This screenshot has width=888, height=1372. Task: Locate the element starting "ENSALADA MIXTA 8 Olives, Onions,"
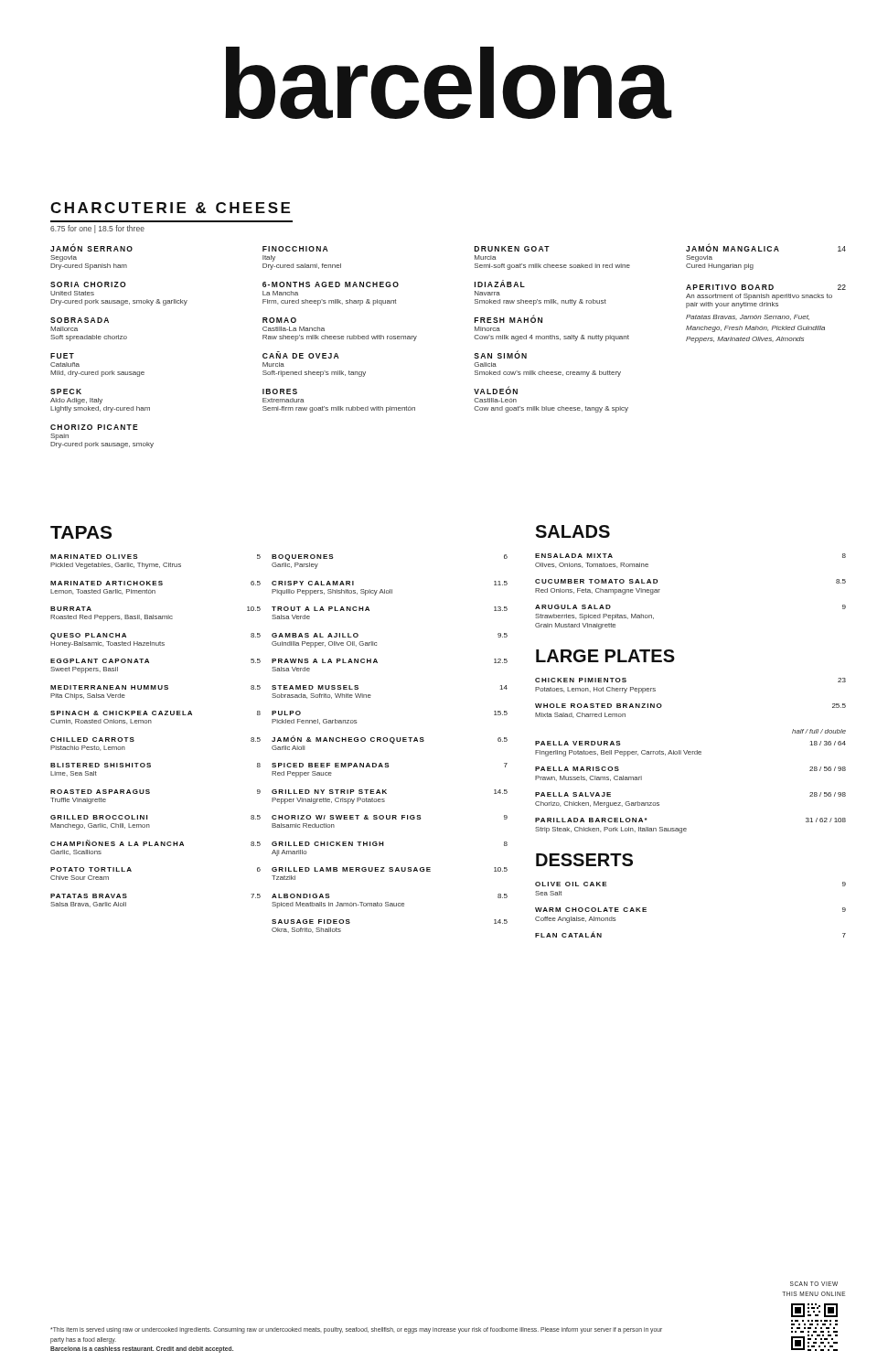tap(575, 556)
